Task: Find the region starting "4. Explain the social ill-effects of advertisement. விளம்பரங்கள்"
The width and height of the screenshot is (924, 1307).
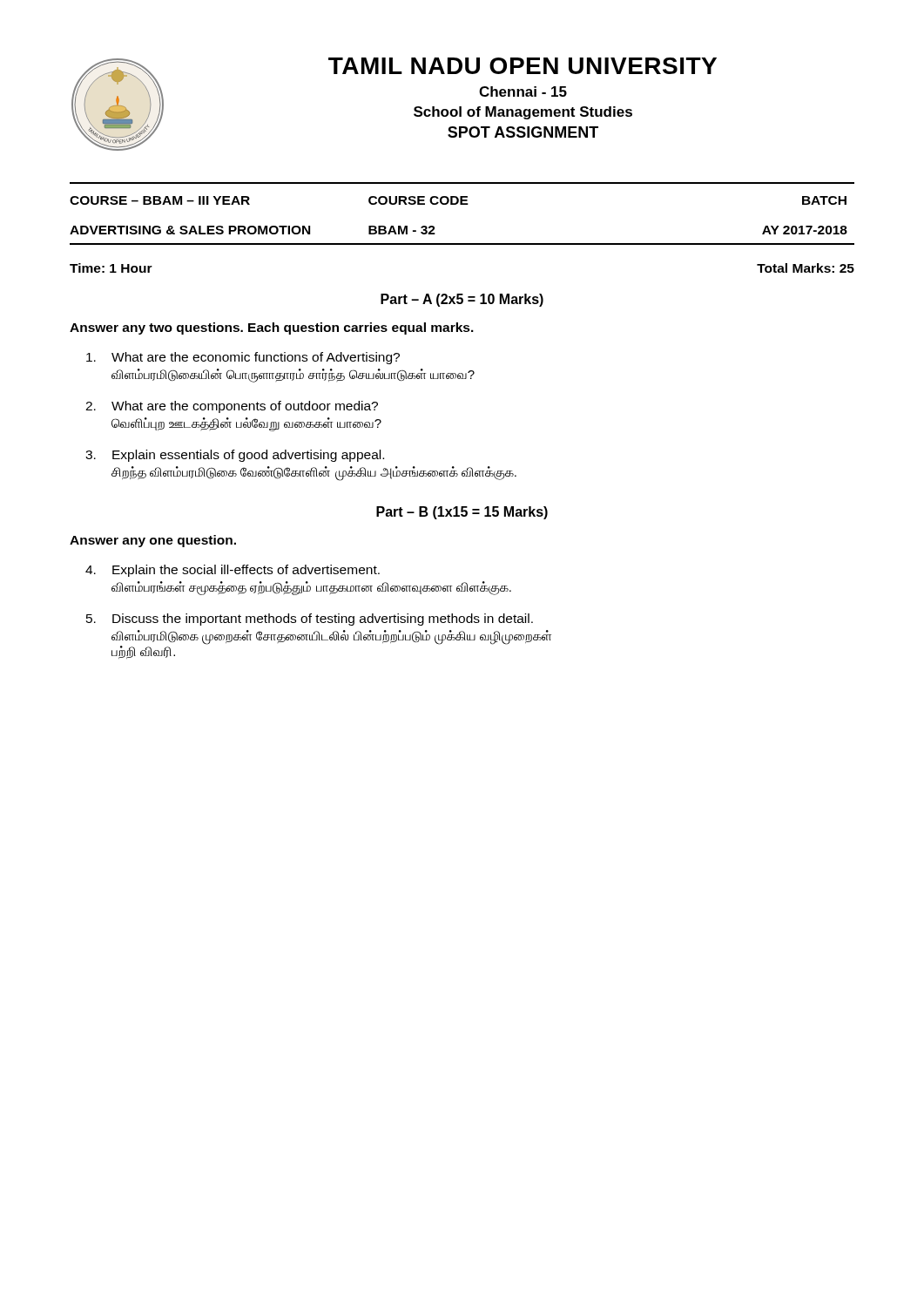Action: [483, 579]
